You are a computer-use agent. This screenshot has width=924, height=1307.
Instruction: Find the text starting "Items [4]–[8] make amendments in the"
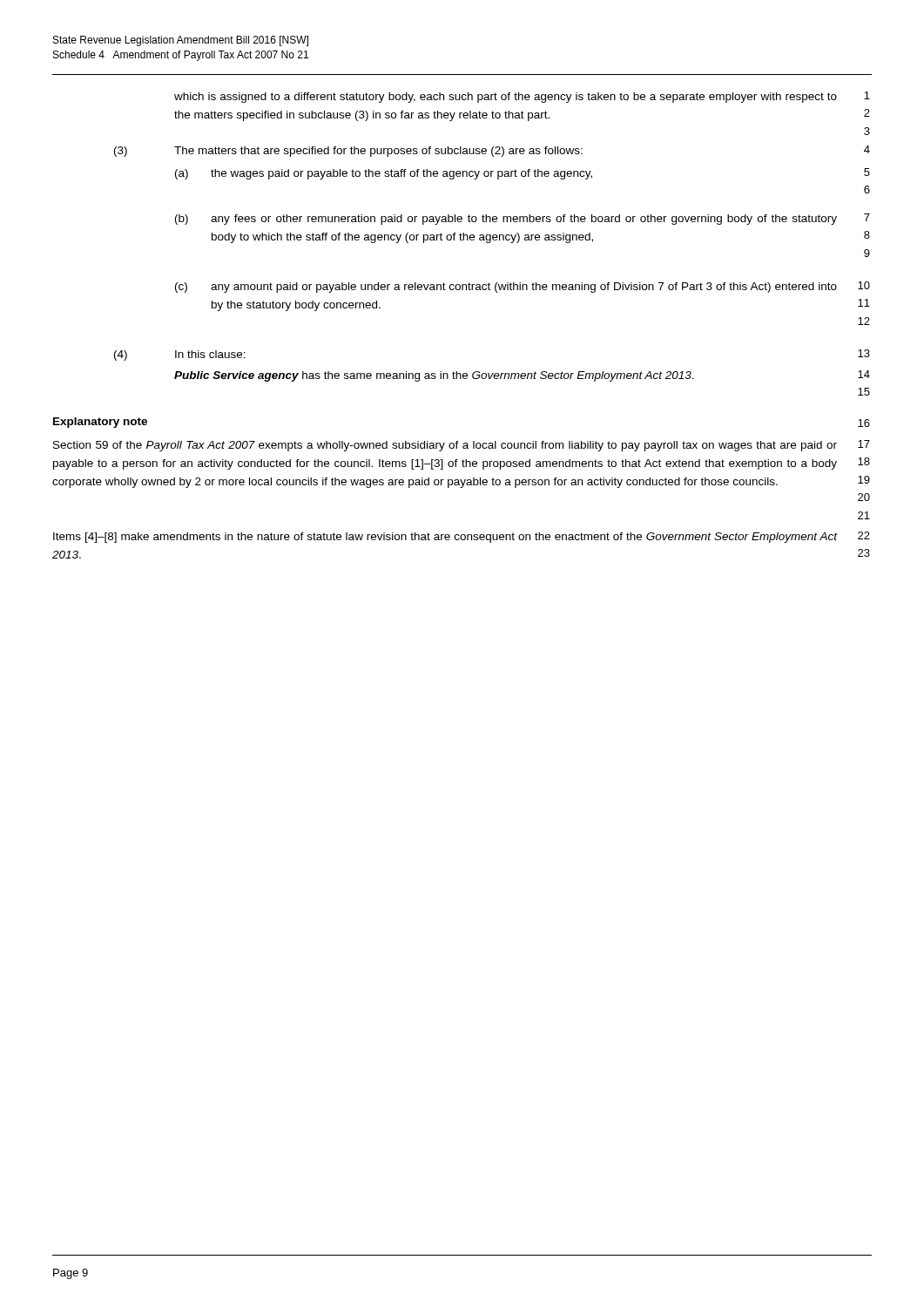pos(445,546)
